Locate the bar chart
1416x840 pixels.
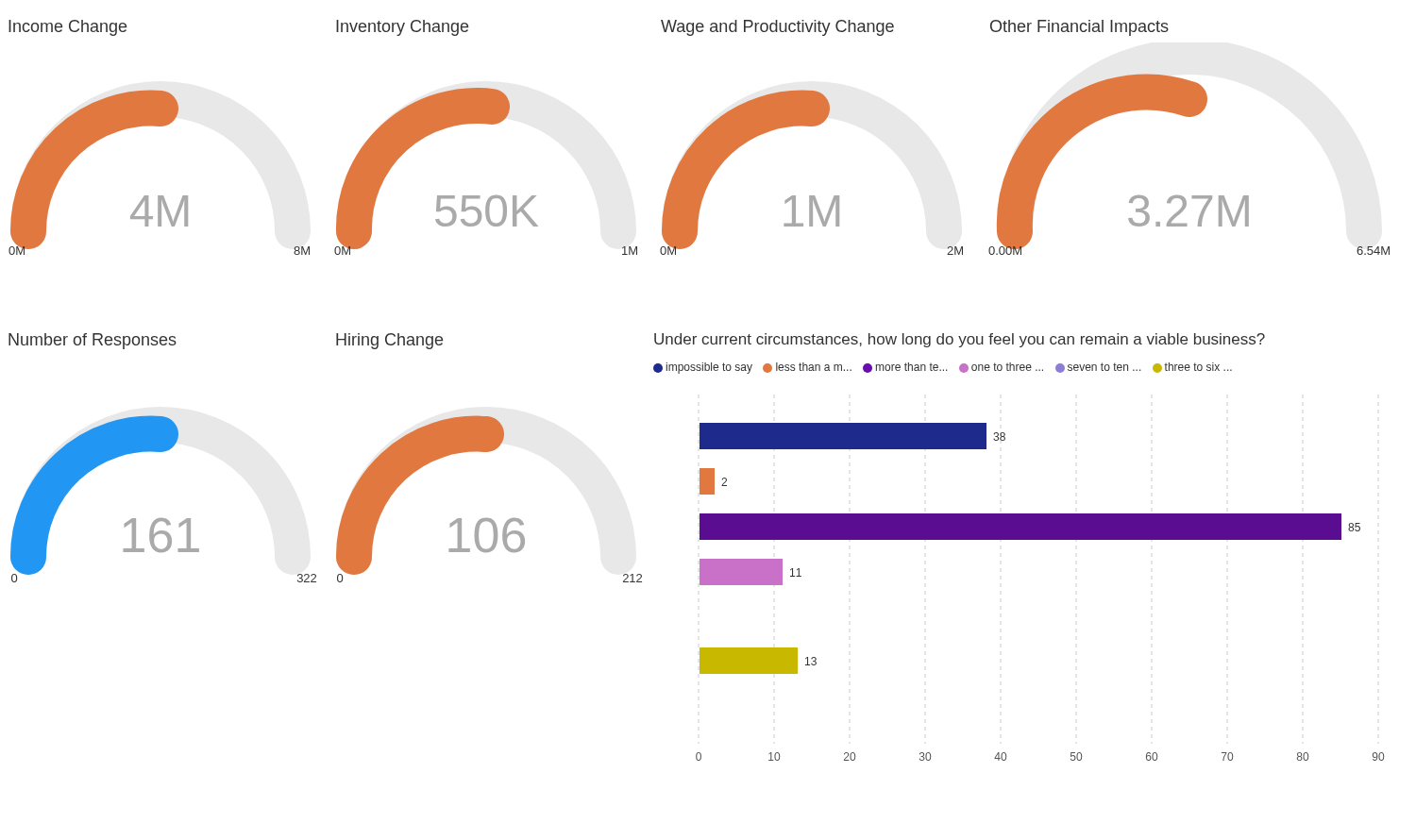click(x=1029, y=597)
